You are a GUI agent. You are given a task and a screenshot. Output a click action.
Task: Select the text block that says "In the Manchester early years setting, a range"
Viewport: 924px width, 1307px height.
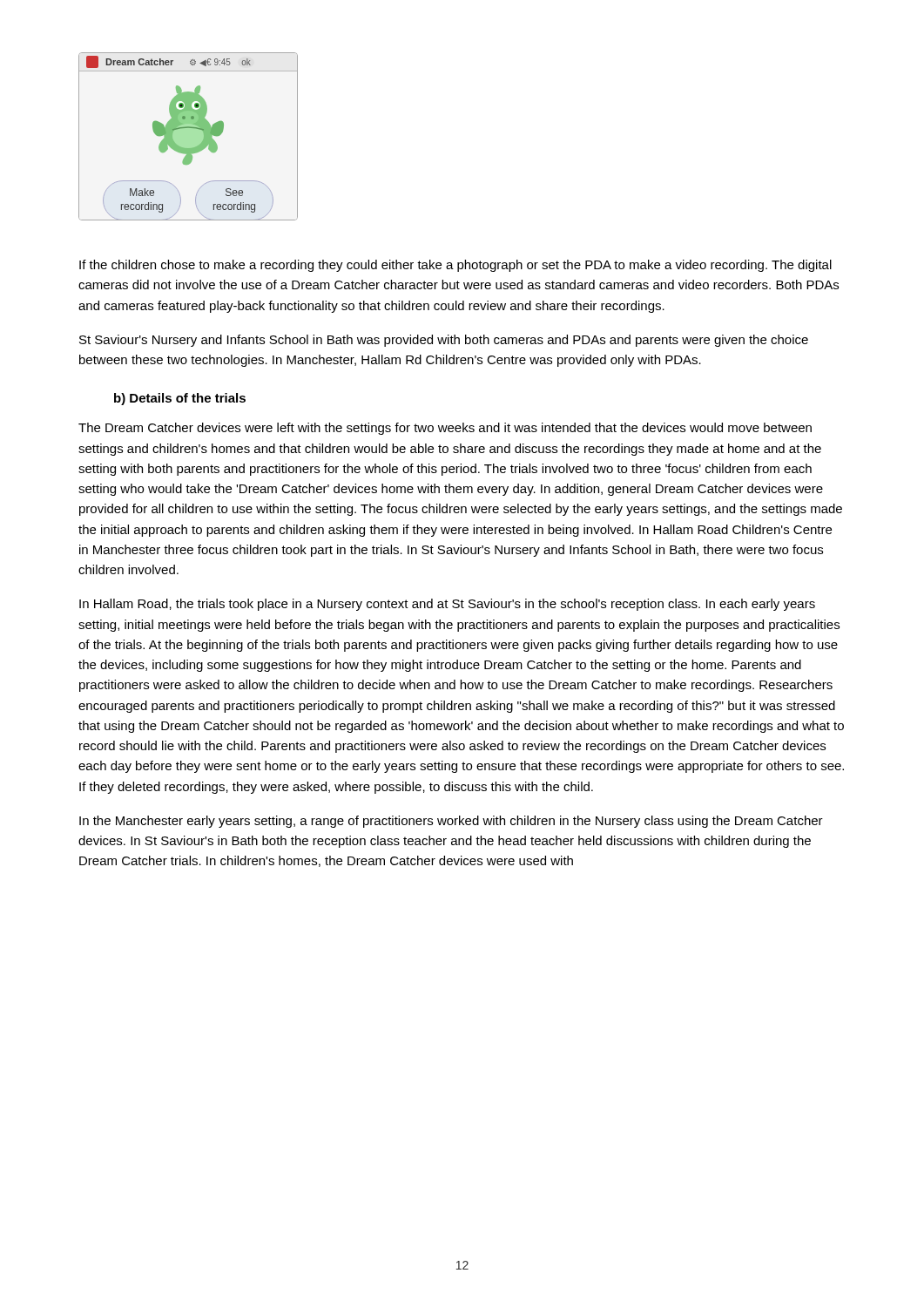tap(462, 840)
